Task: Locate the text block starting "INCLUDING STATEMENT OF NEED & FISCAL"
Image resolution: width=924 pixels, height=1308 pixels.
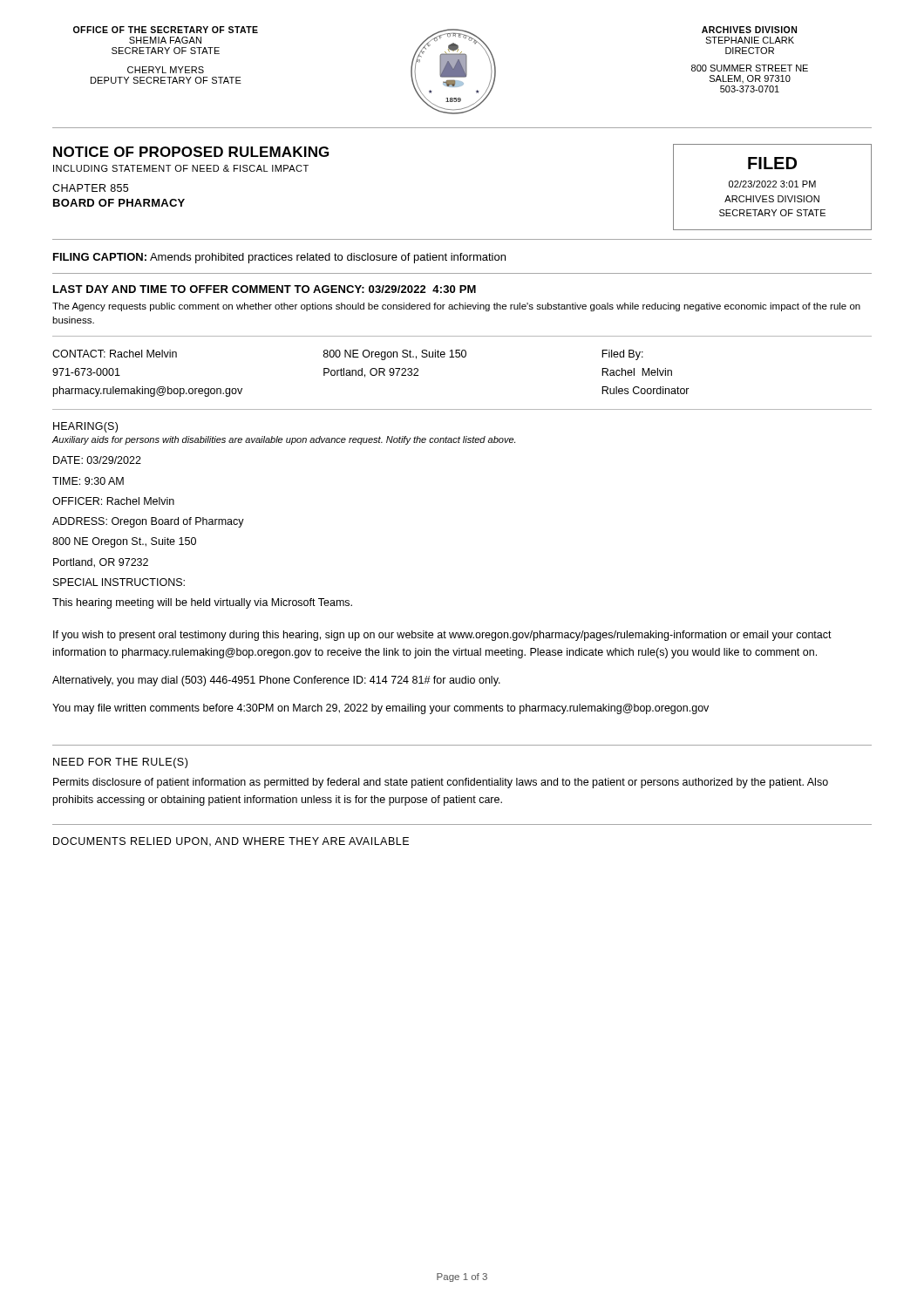Action: [x=181, y=168]
